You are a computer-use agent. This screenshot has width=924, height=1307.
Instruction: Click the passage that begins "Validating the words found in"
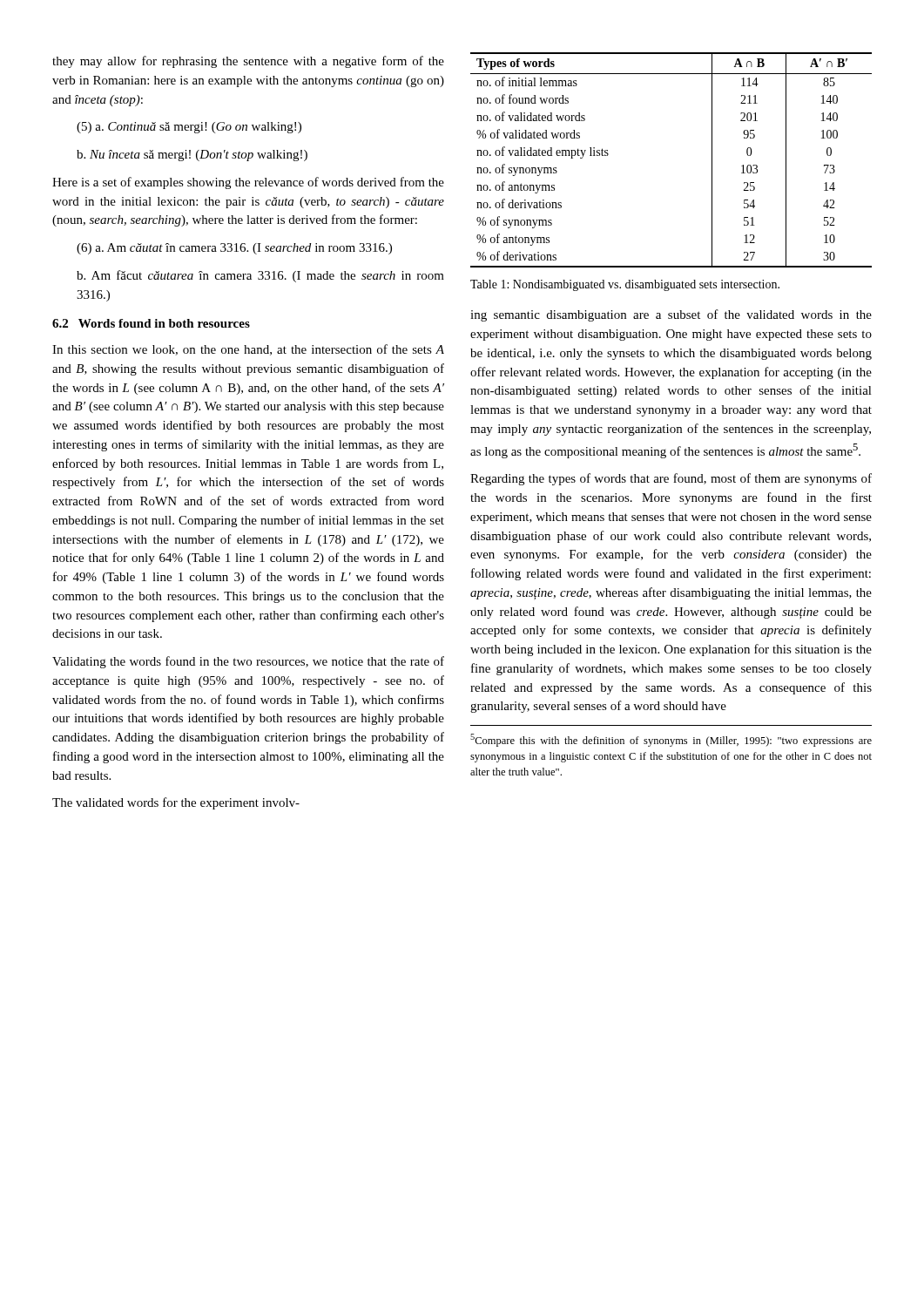pos(248,719)
